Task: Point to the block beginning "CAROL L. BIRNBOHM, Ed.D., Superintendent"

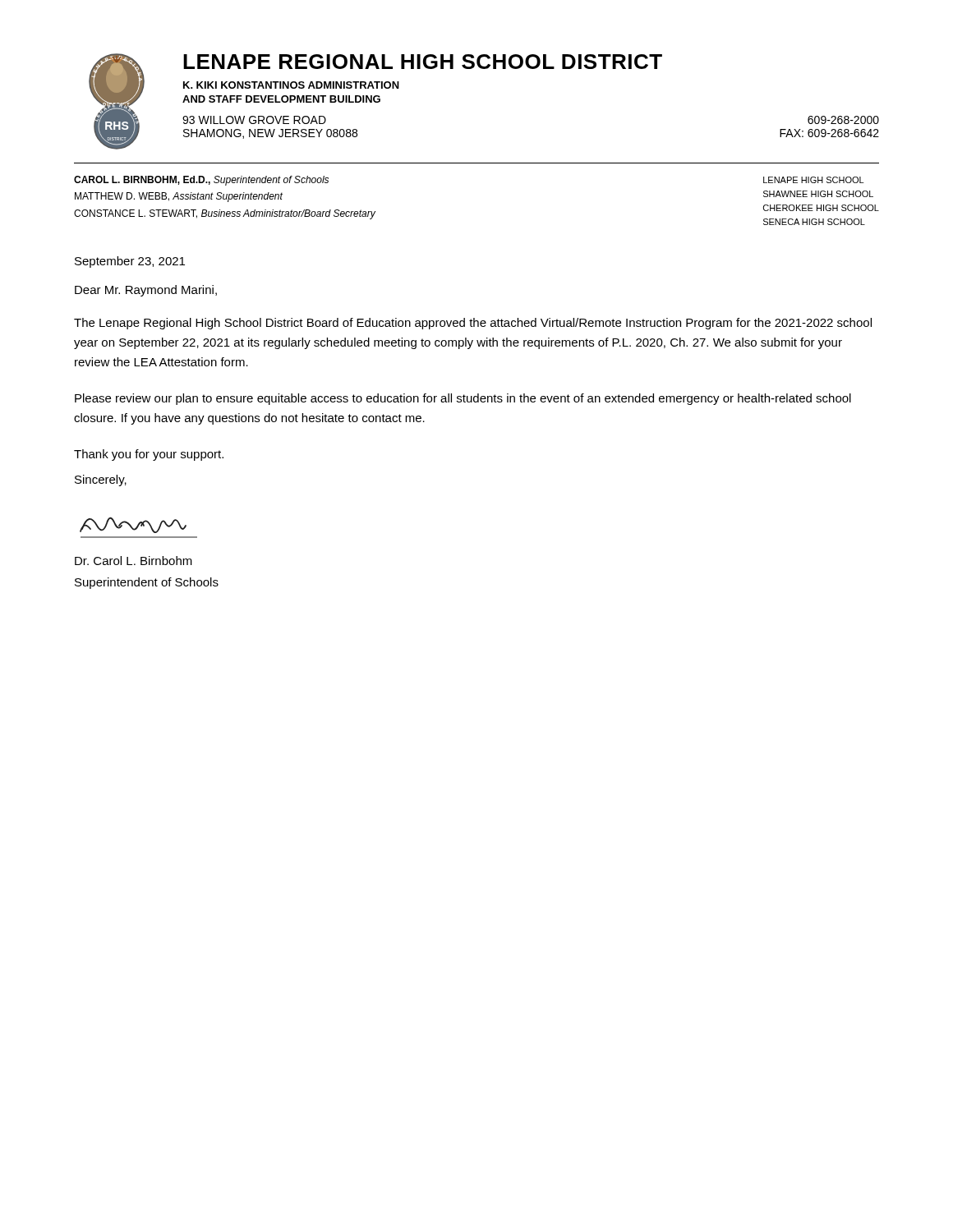Action: pyautogui.click(x=225, y=197)
